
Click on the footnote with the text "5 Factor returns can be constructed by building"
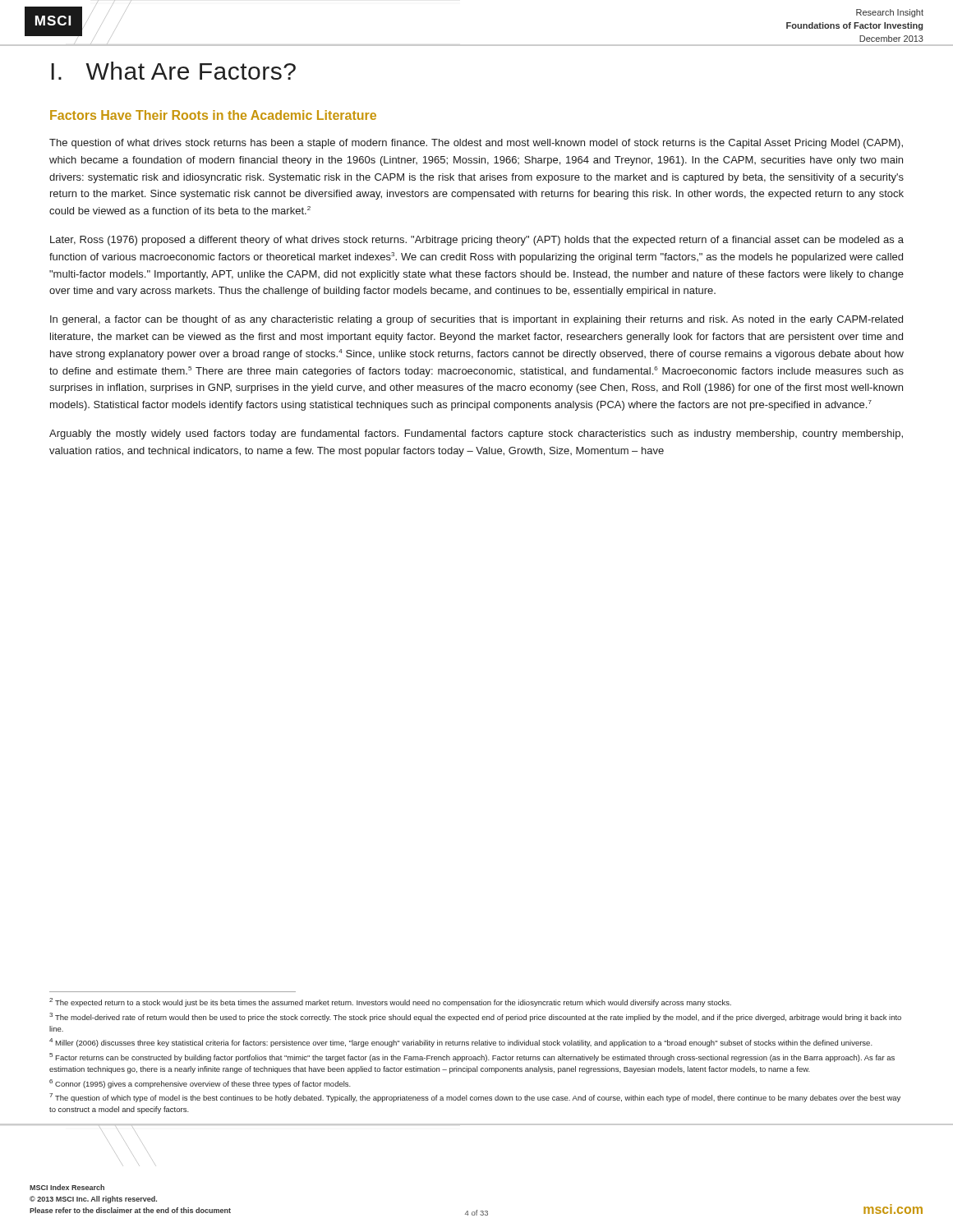coord(472,1063)
